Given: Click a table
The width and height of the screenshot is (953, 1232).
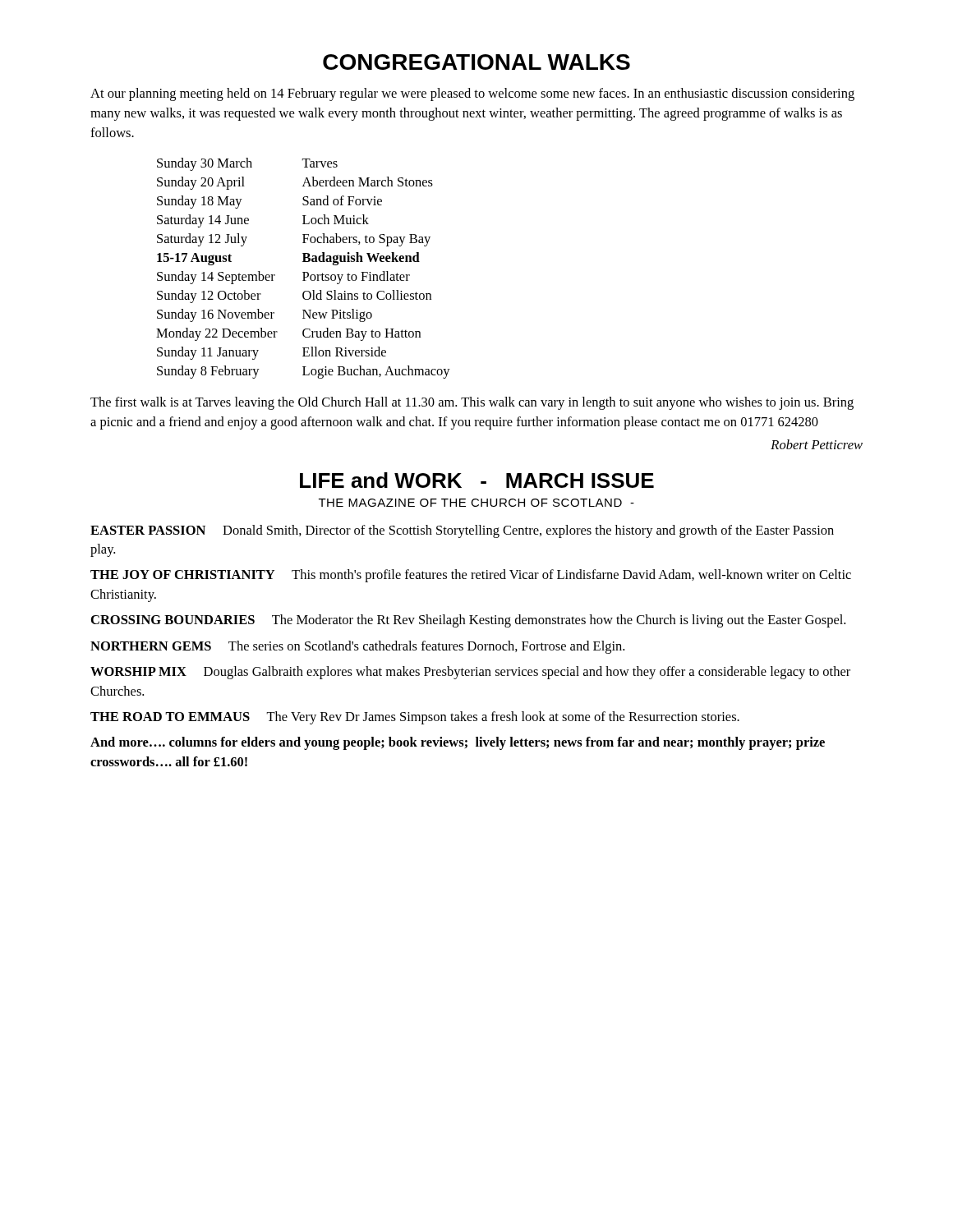Looking at the screenshot, I should (476, 268).
